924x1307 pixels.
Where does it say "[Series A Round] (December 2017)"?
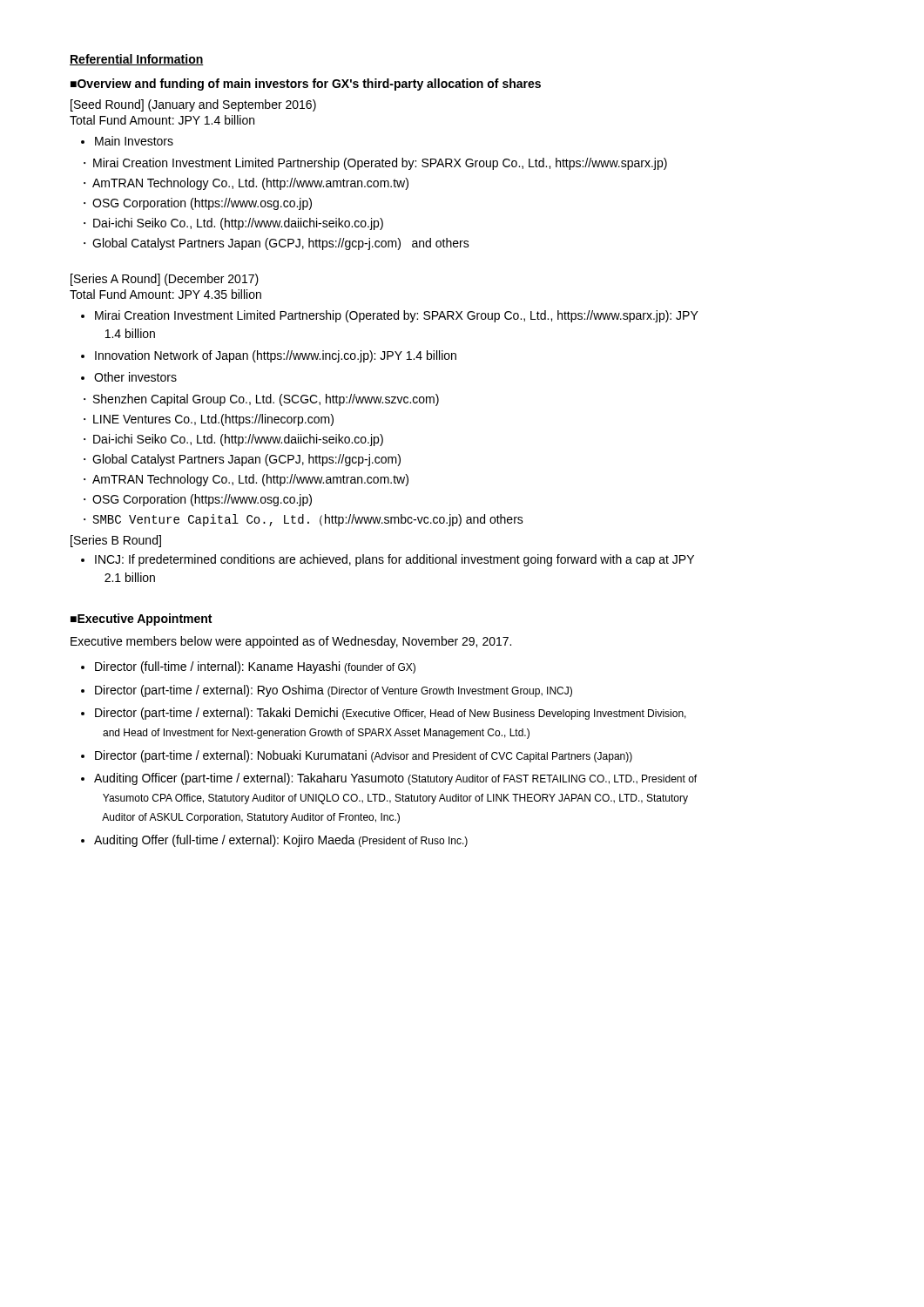[x=164, y=279]
